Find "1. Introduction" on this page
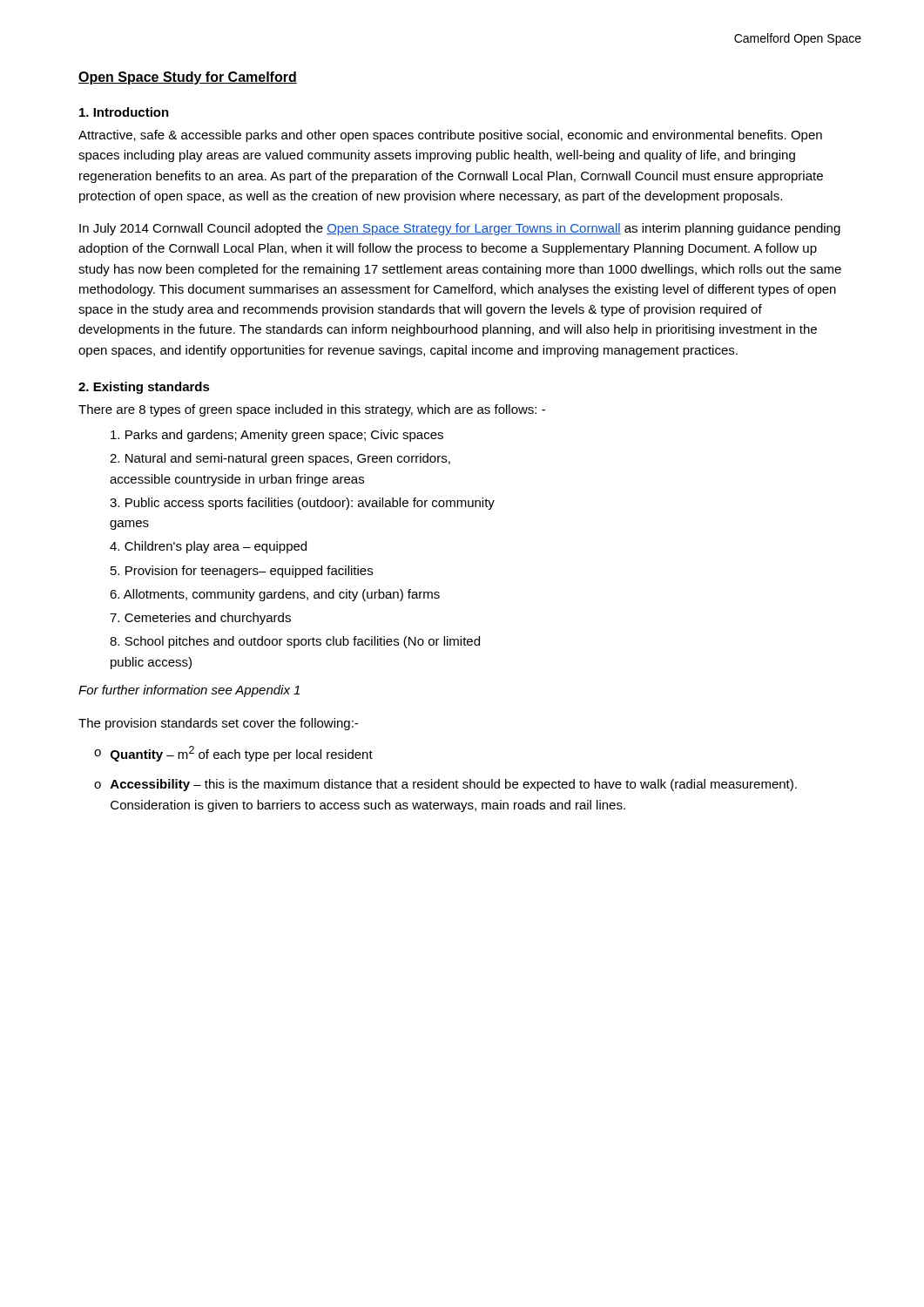The image size is (924, 1307). [124, 112]
